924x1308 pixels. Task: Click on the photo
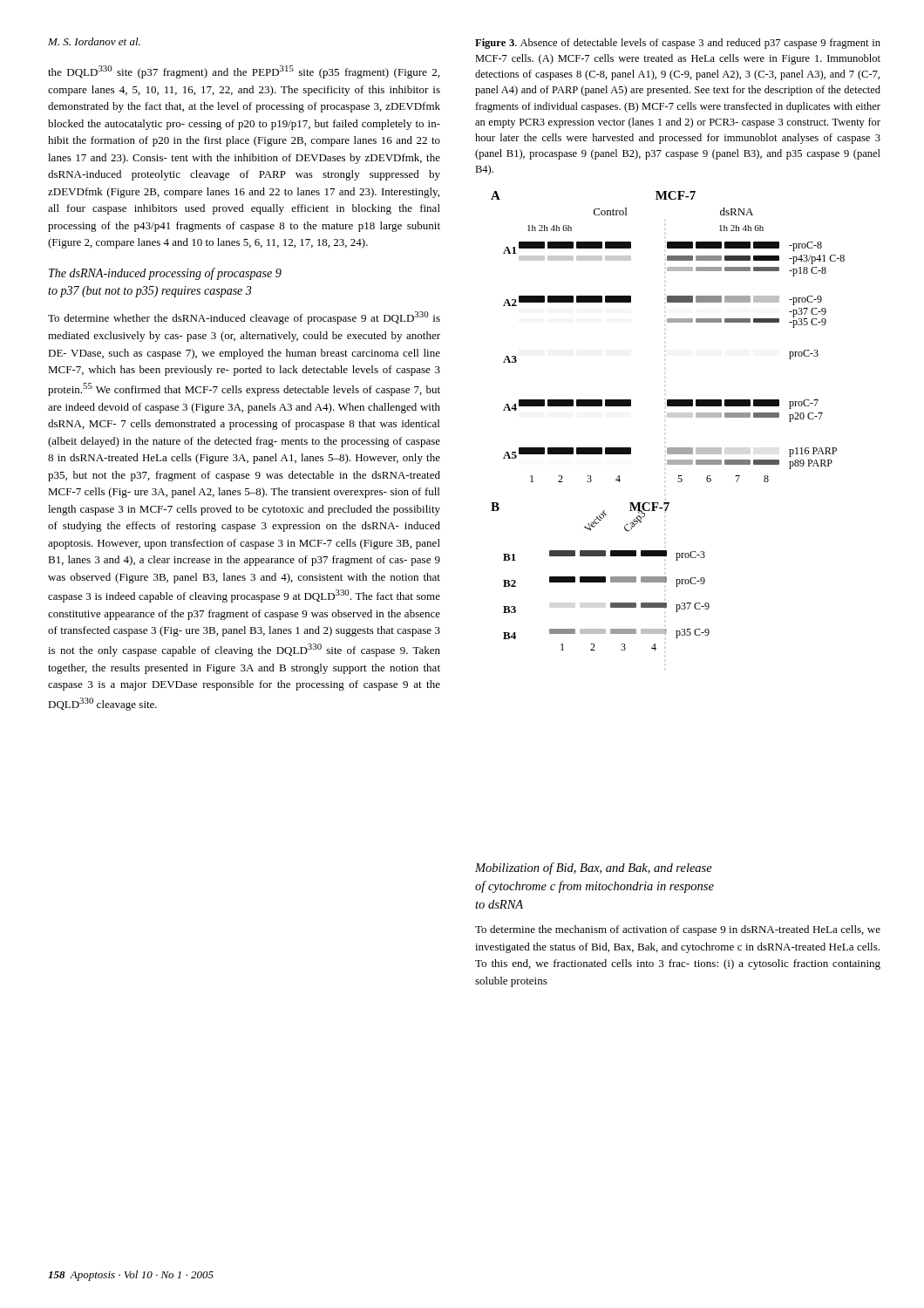coord(678,437)
